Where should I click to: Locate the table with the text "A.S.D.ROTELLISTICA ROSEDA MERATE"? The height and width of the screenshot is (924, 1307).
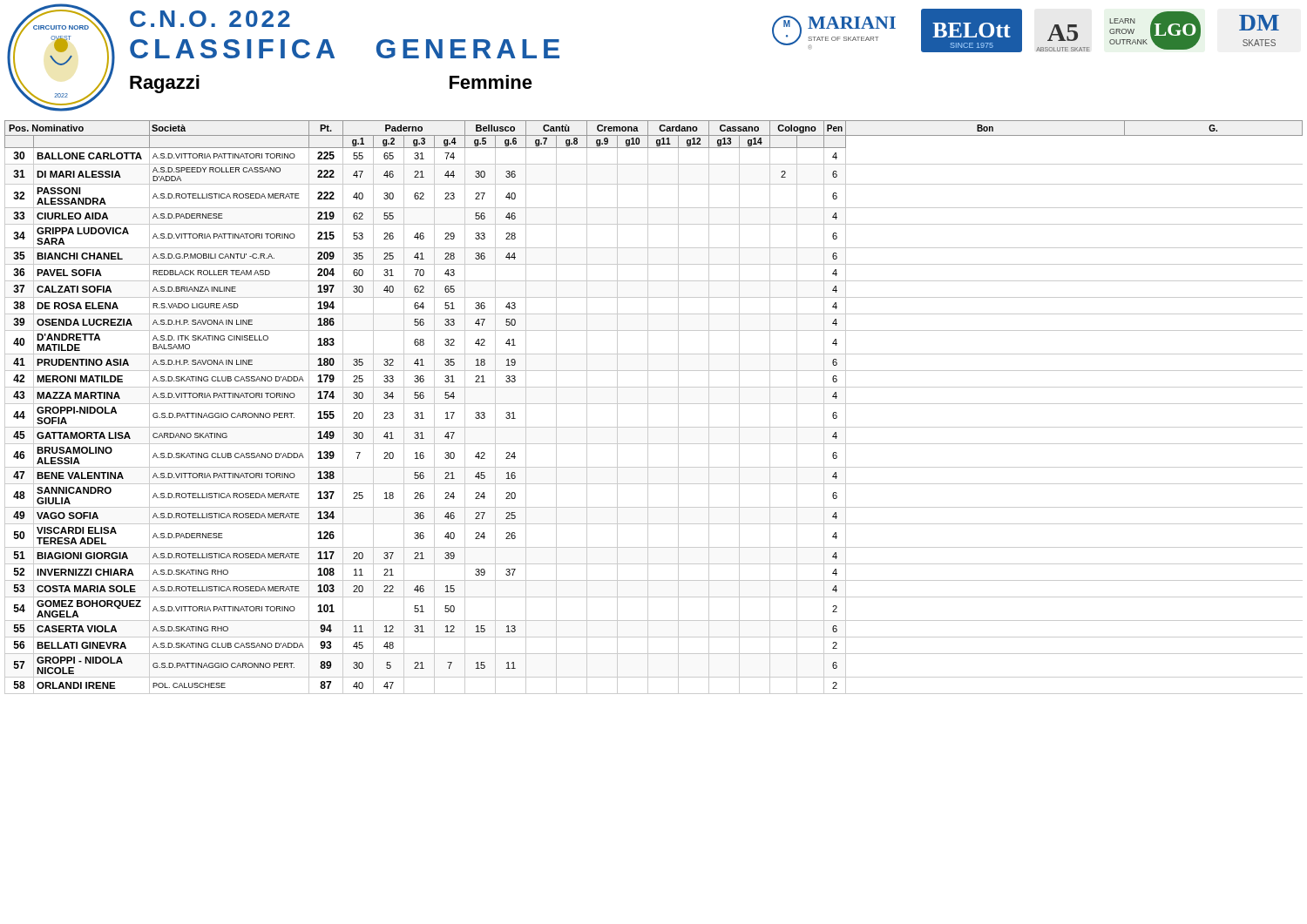(x=654, y=407)
